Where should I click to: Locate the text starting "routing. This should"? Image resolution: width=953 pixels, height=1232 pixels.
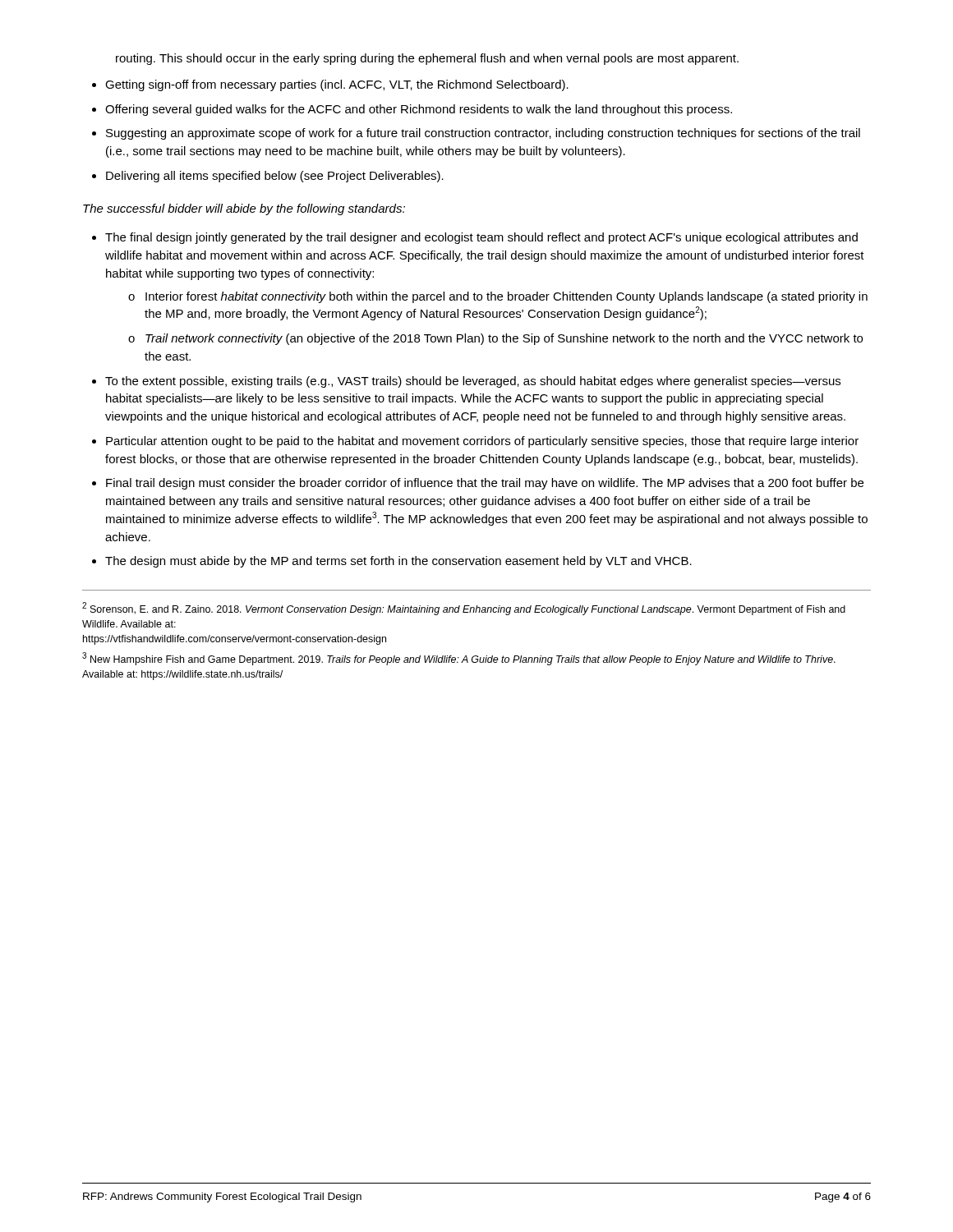click(x=427, y=58)
